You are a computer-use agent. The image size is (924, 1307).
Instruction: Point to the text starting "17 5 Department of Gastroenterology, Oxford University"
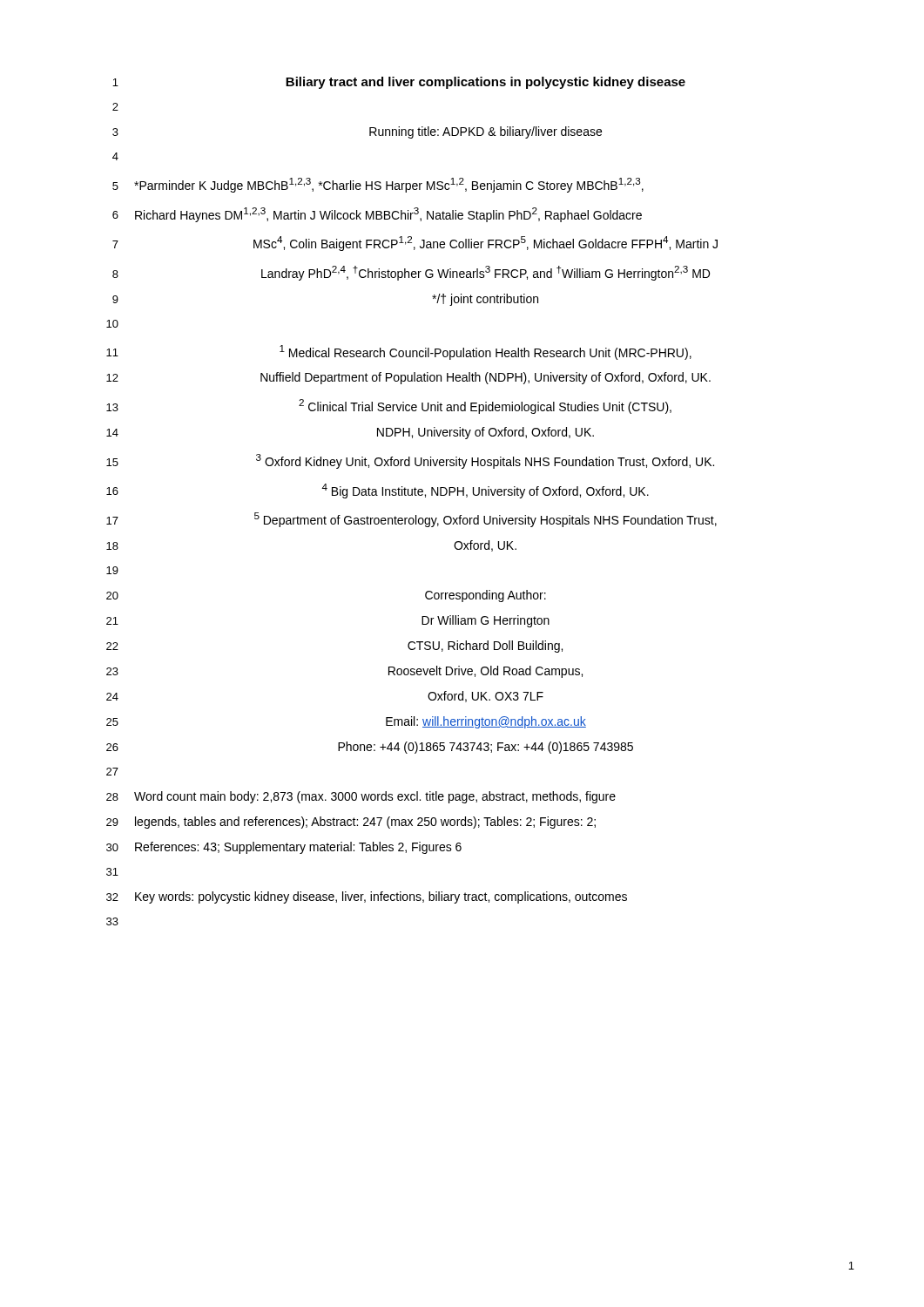point(462,518)
